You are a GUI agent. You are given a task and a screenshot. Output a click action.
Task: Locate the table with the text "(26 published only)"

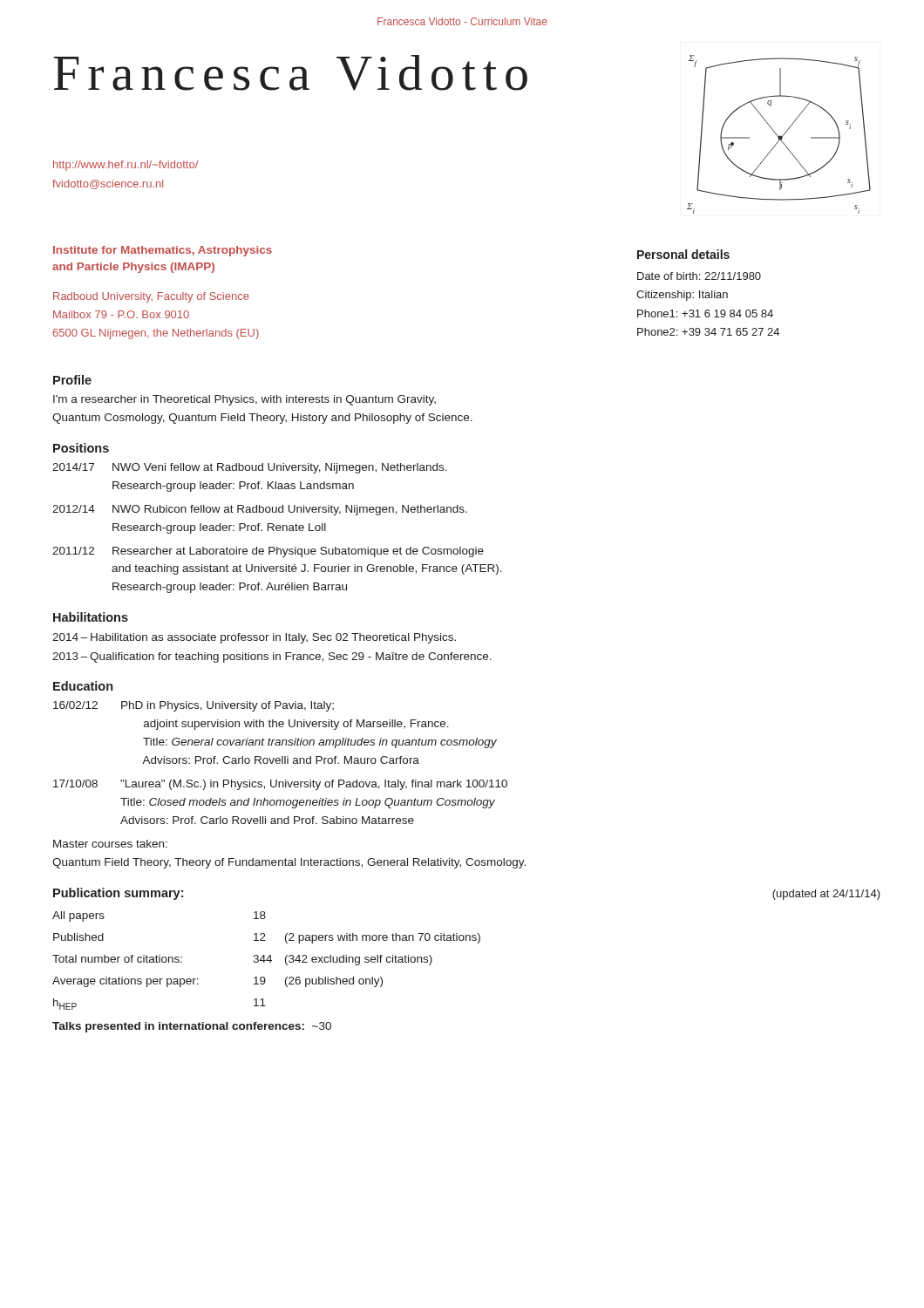click(x=466, y=960)
